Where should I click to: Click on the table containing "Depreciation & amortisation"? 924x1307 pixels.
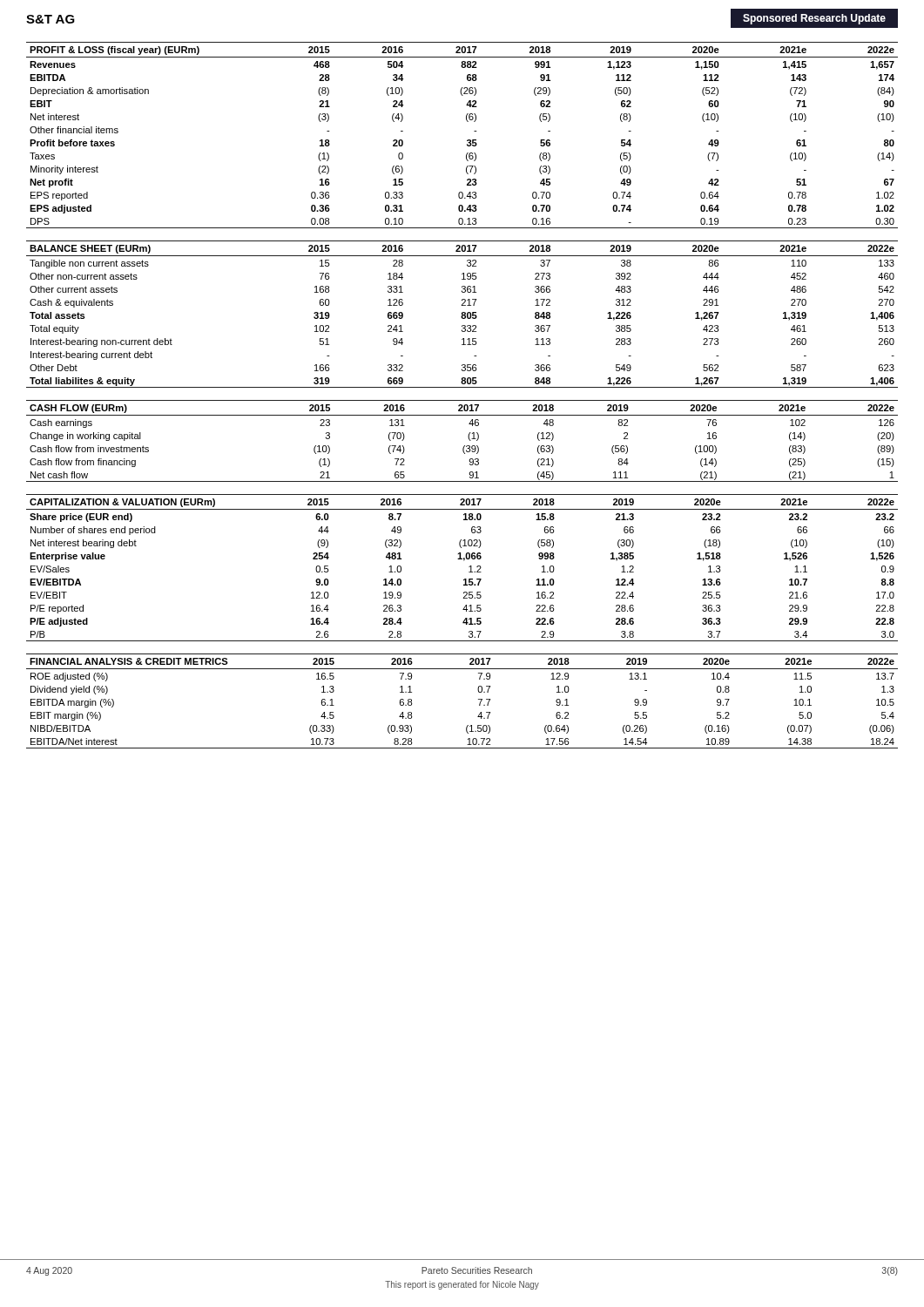[462, 135]
